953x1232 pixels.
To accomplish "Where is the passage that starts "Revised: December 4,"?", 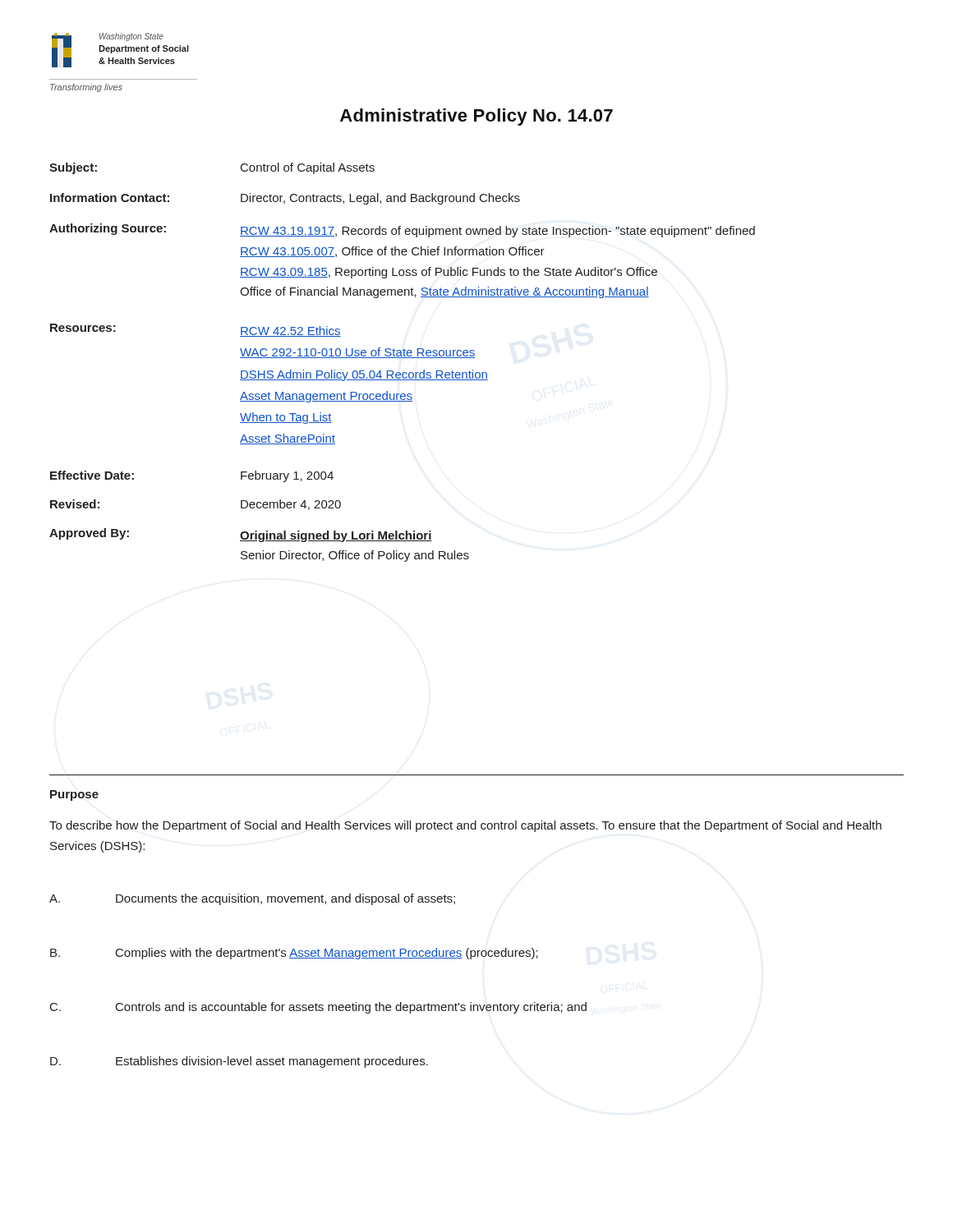I will click(x=83, y=505).
